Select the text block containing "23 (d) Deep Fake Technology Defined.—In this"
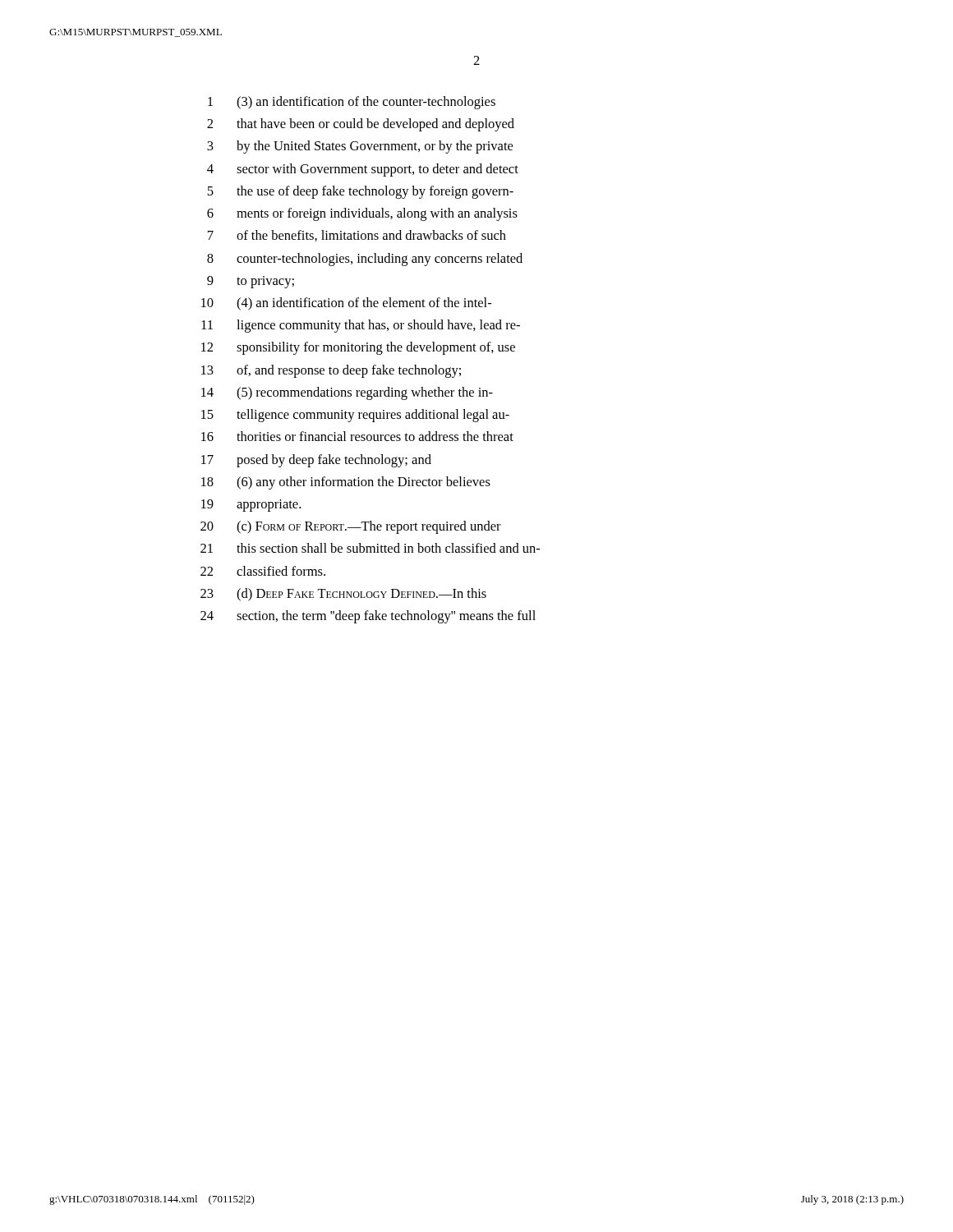The width and height of the screenshot is (953, 1232). point(468,604)
